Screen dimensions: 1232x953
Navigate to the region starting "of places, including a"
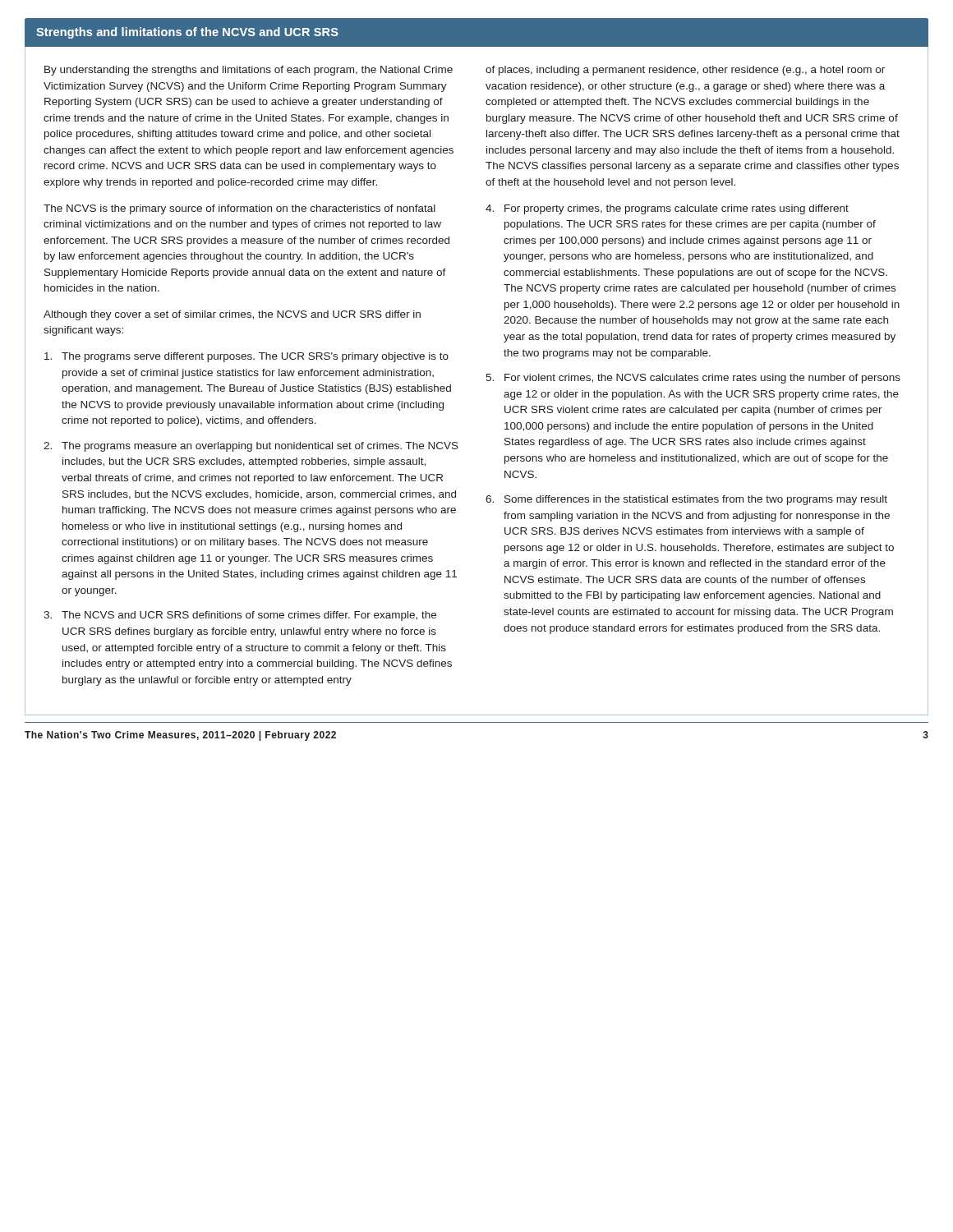coord(693,126)
